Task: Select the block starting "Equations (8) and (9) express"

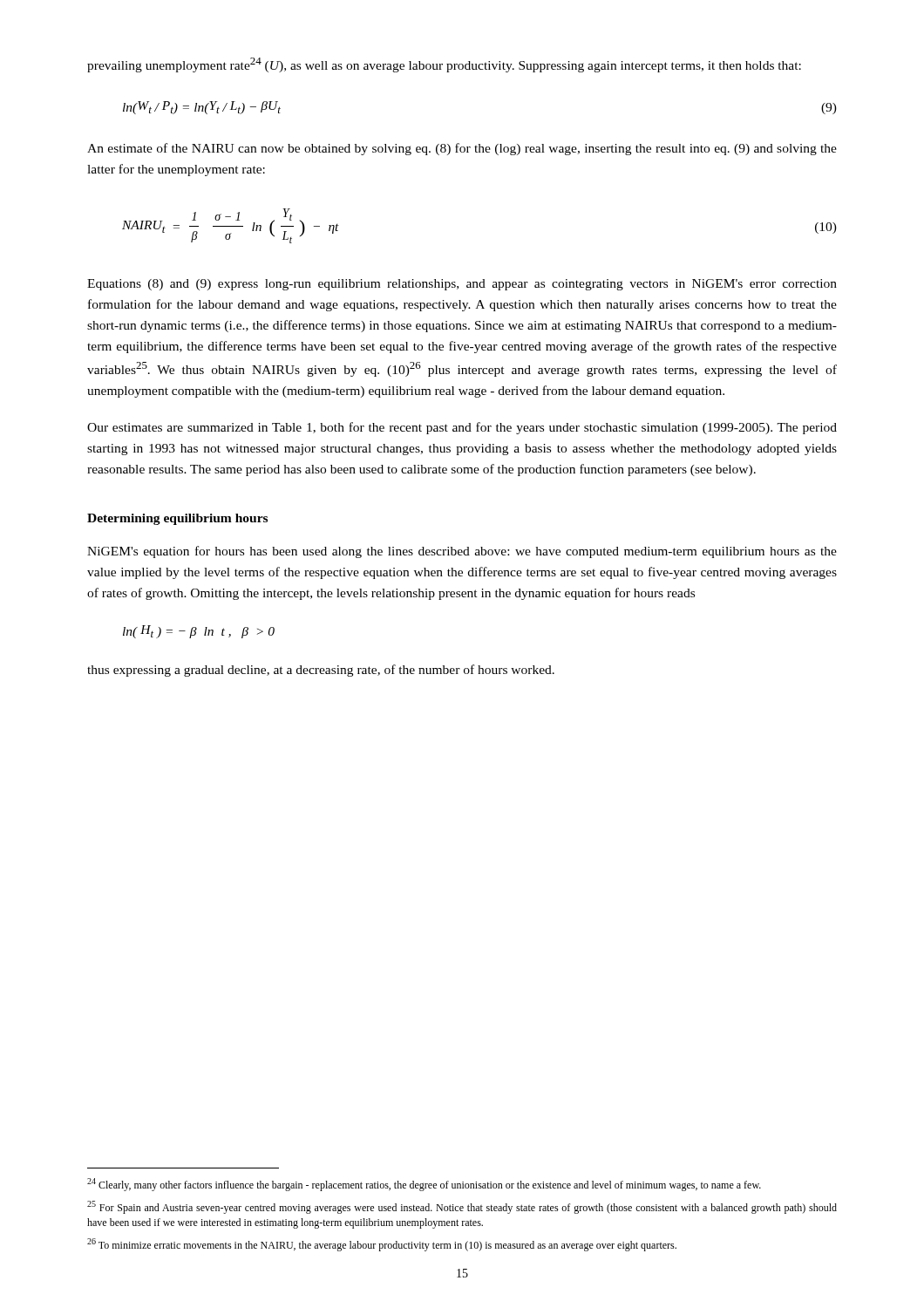Action: [462, 337]
